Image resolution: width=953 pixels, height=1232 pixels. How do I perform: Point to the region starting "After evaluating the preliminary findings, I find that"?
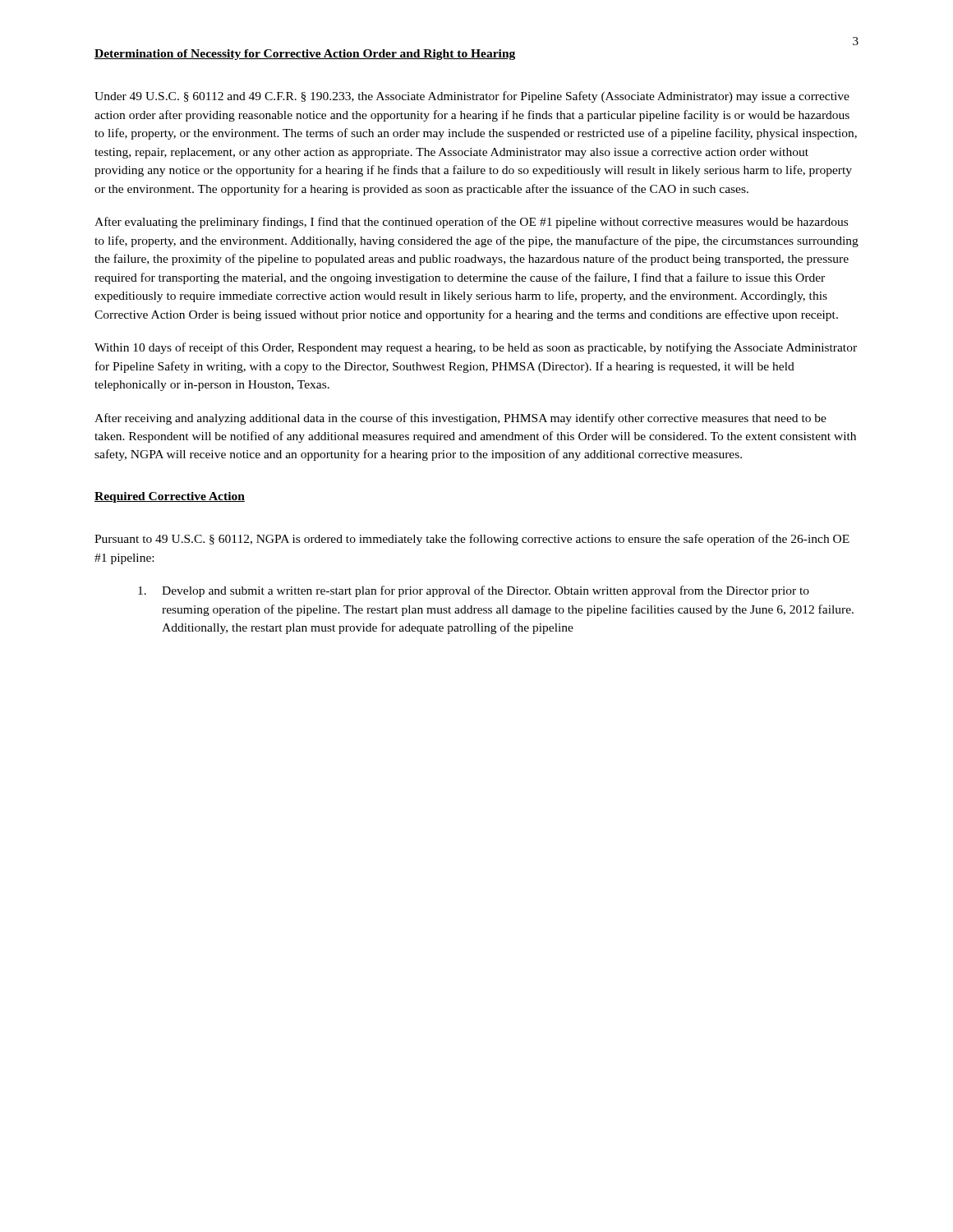coord(476,268)
